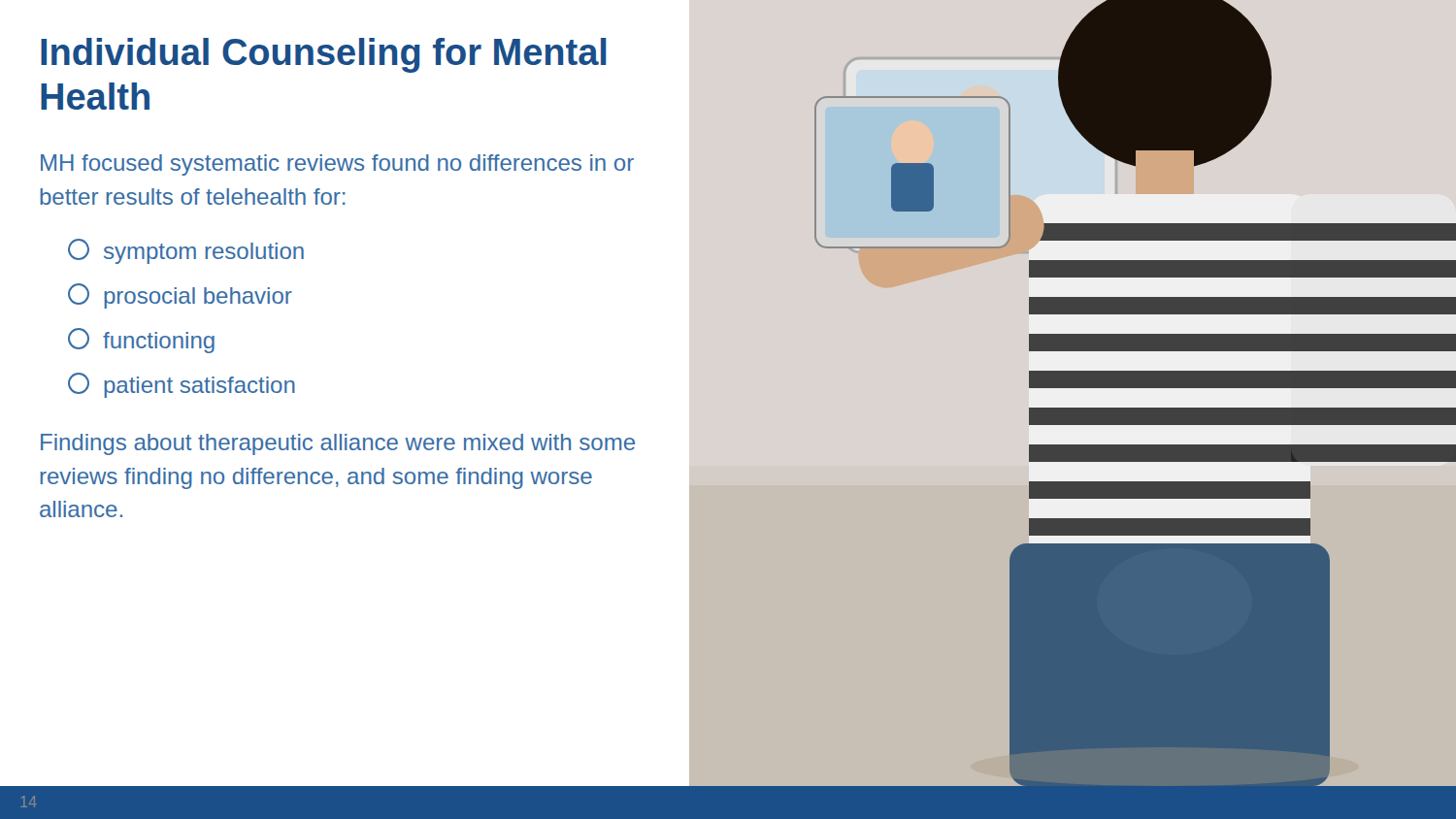Select the list item with the text "patient satisfaction"

(182, 385)
